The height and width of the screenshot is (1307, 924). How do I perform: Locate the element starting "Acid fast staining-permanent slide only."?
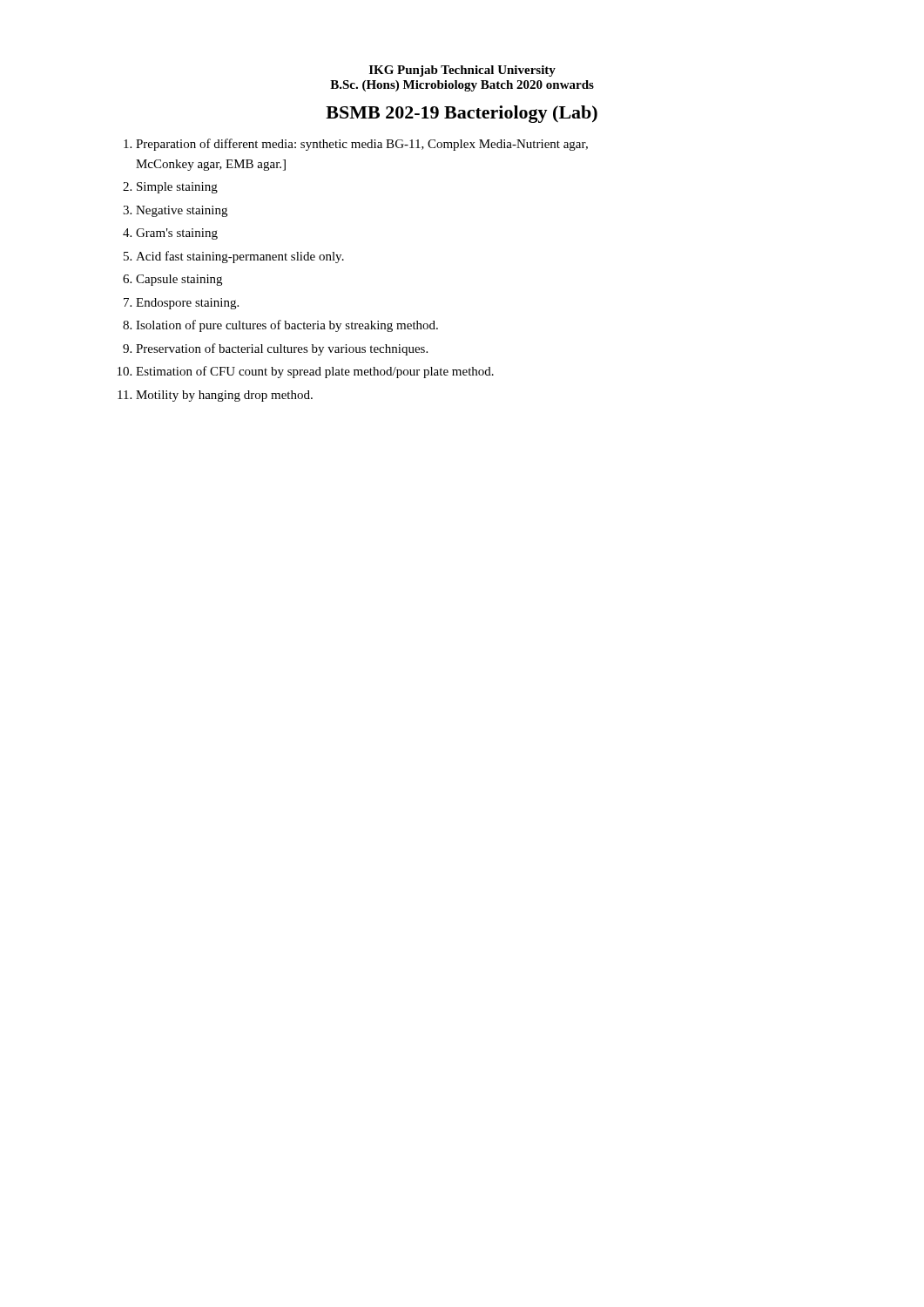click(240, 256)
